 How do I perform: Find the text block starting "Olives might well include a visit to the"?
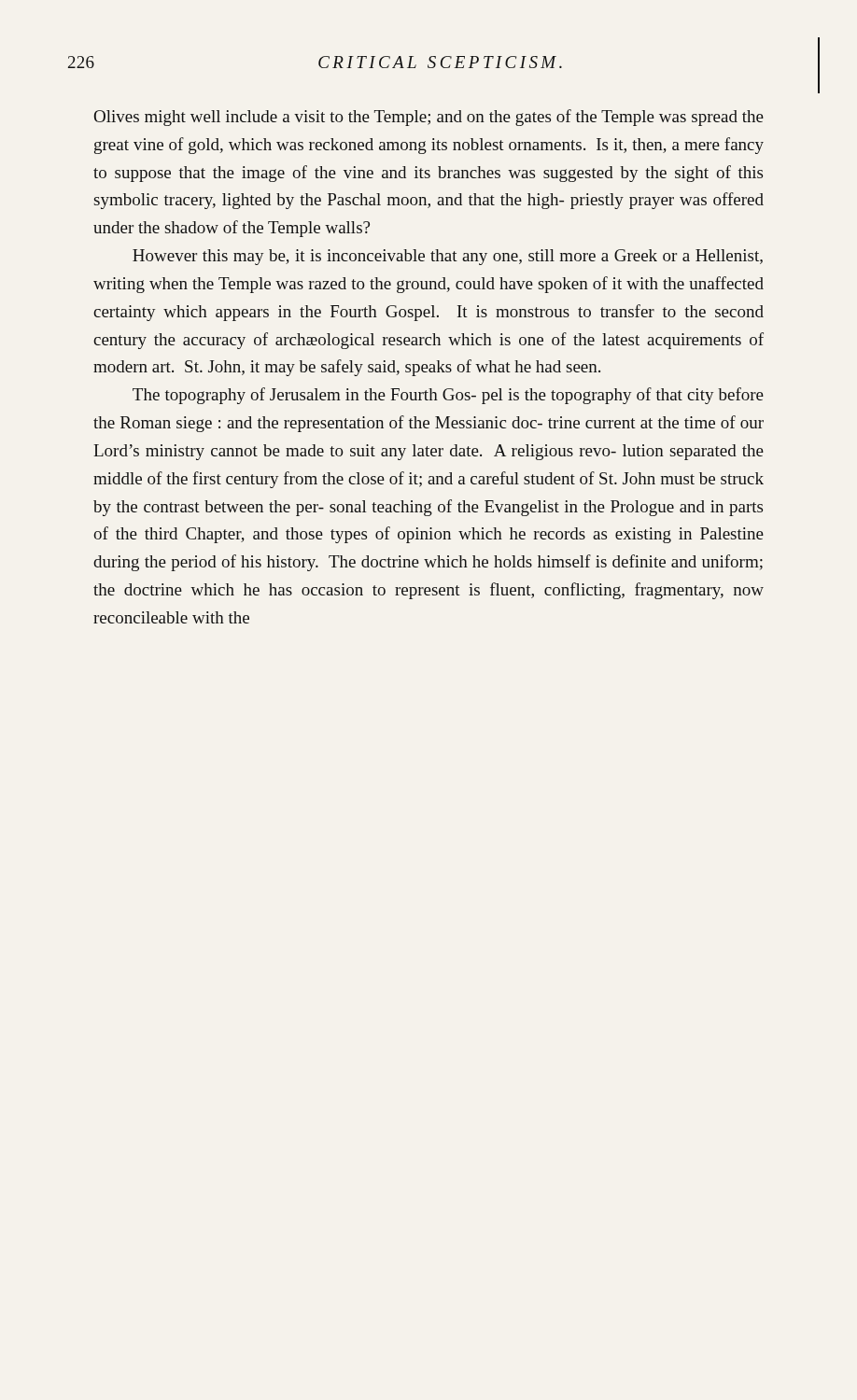pos(428,367)
